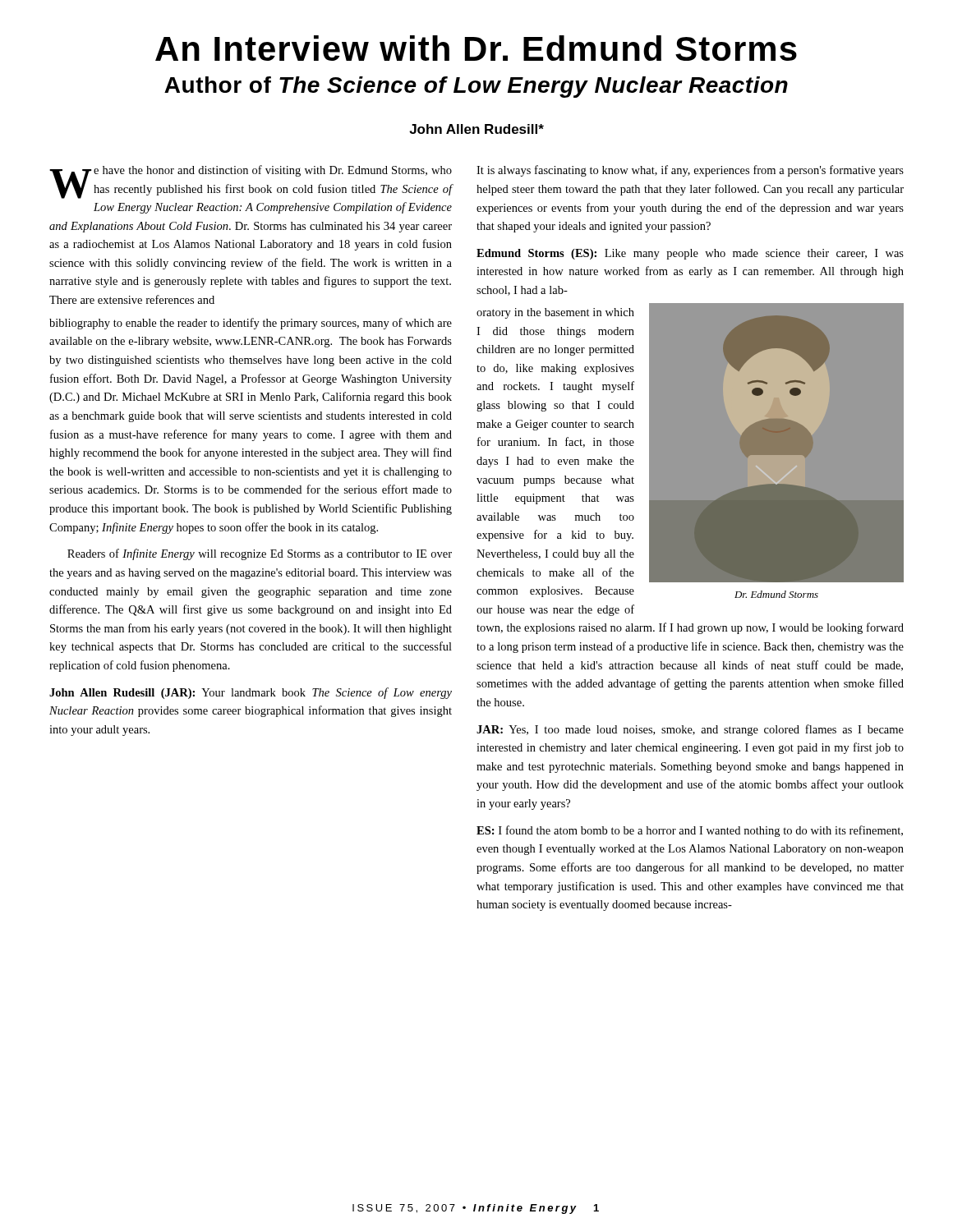Point to the block beginning "We have the"
Screen dimensions: 1232x953
251,234
